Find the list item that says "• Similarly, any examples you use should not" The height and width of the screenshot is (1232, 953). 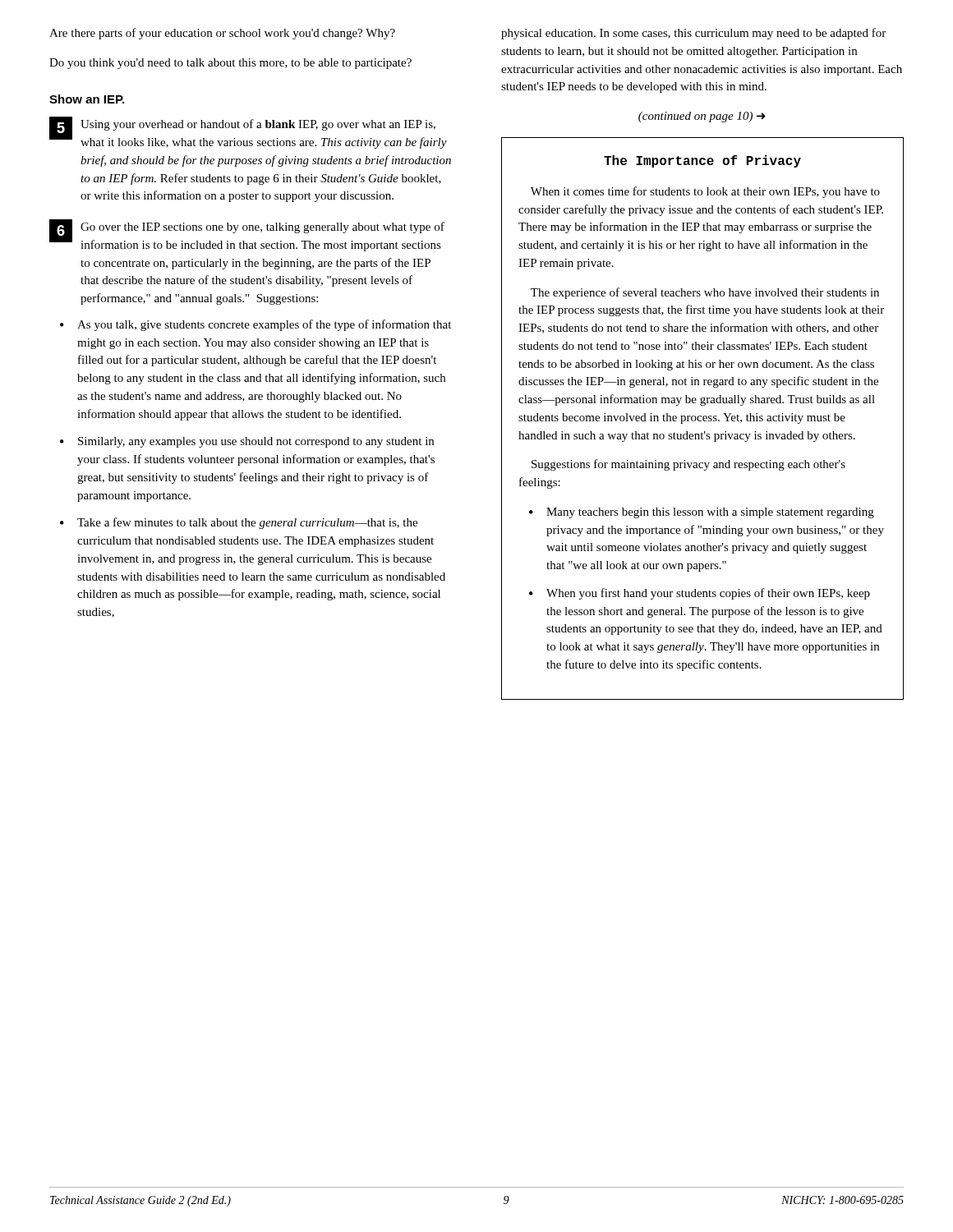coord(255,469)
